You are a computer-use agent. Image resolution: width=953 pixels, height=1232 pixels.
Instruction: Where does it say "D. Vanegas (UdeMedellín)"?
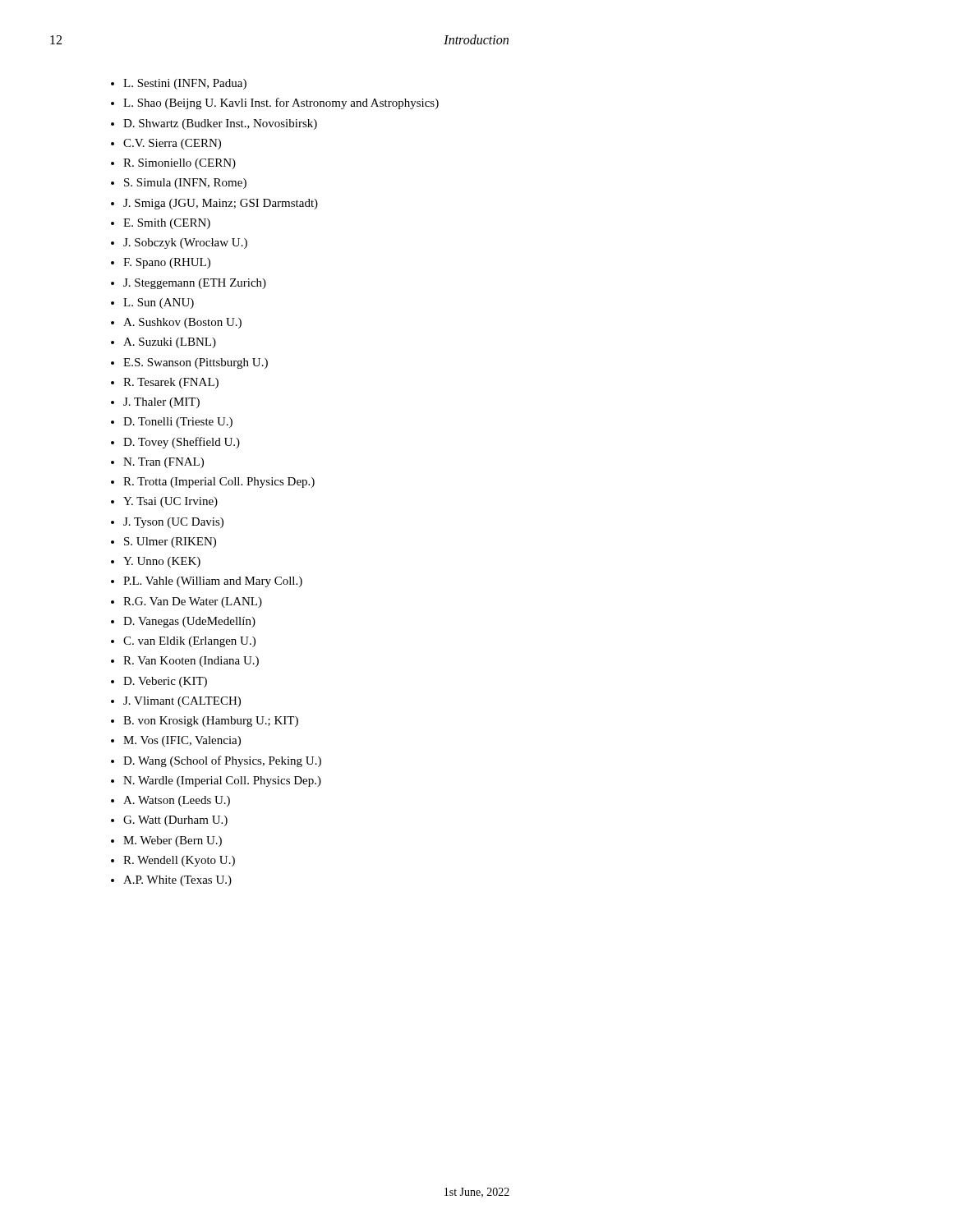click(x=183, y=622)
